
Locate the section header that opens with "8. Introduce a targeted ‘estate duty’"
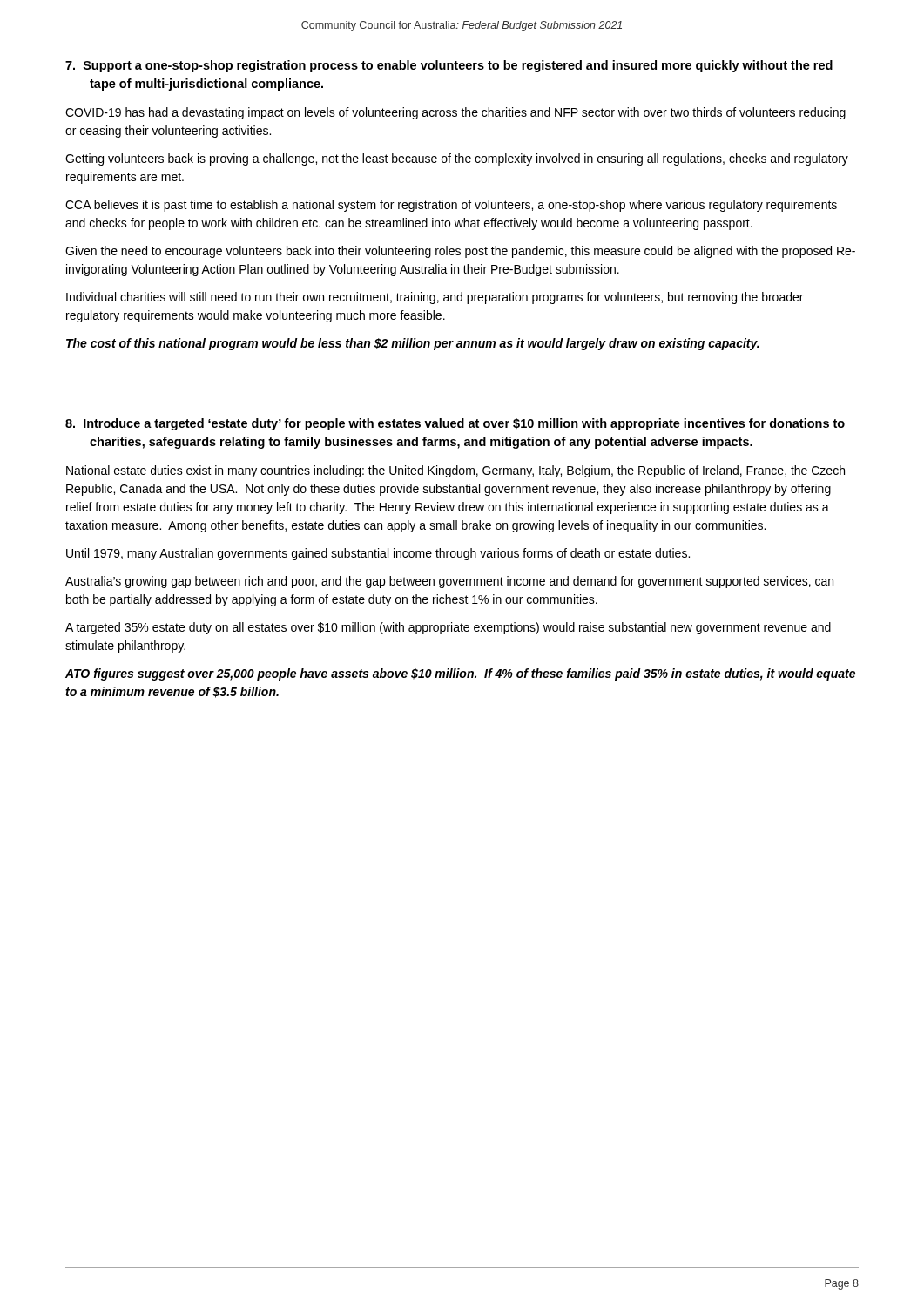tap(467, 433)
